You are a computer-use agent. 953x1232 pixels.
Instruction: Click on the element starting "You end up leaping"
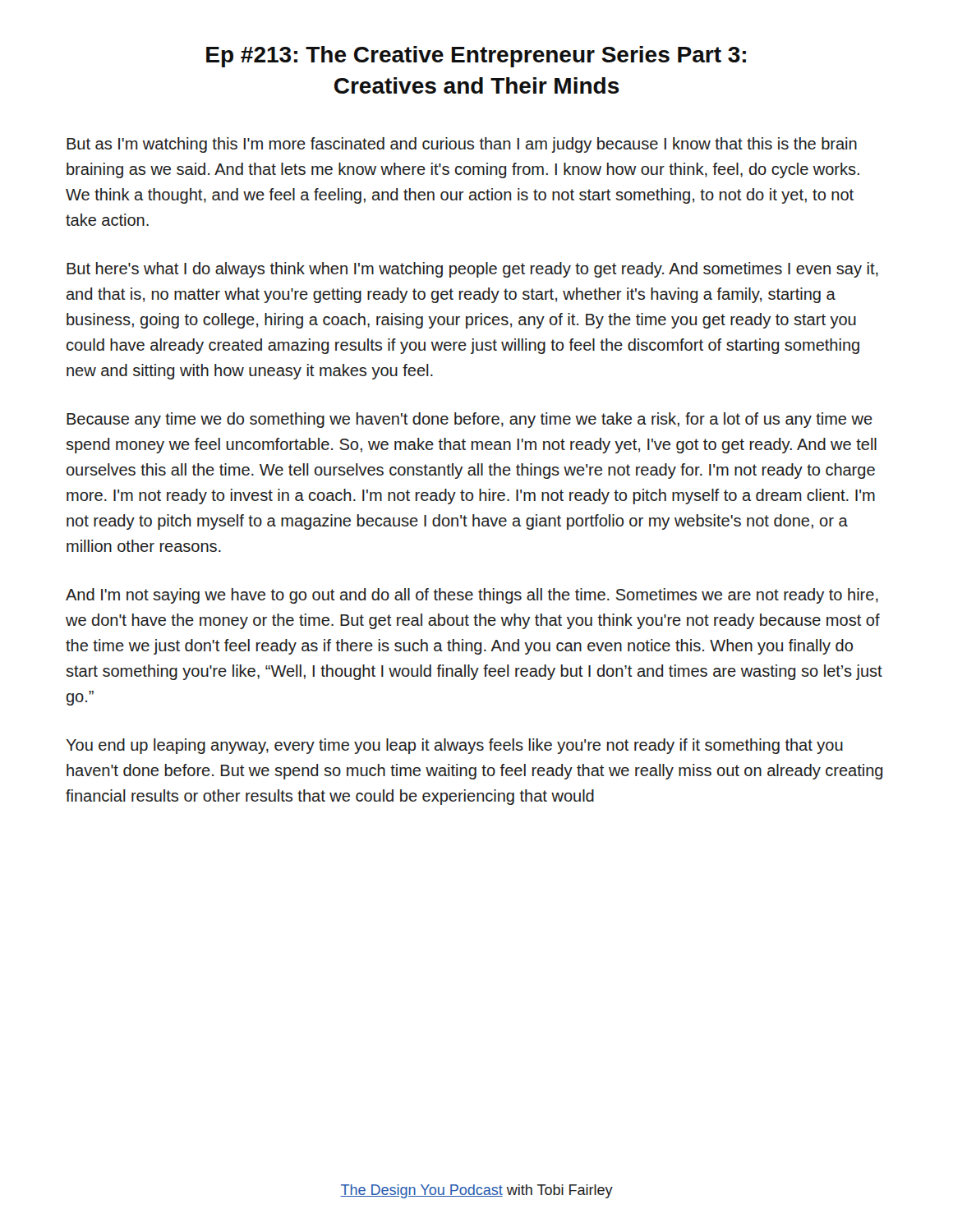tap(475, 770)
